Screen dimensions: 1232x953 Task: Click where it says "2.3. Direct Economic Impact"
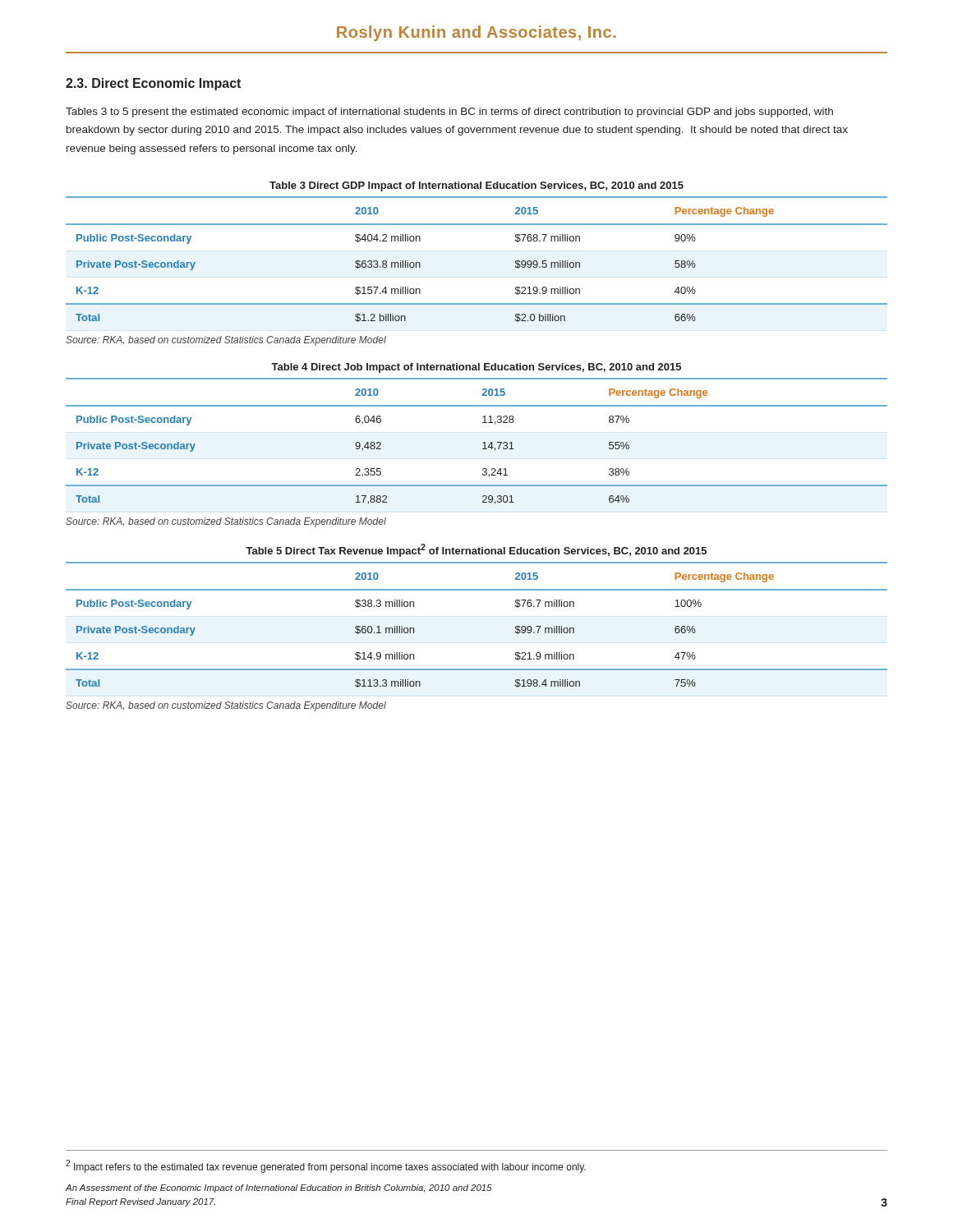click(x=153, y=83)
